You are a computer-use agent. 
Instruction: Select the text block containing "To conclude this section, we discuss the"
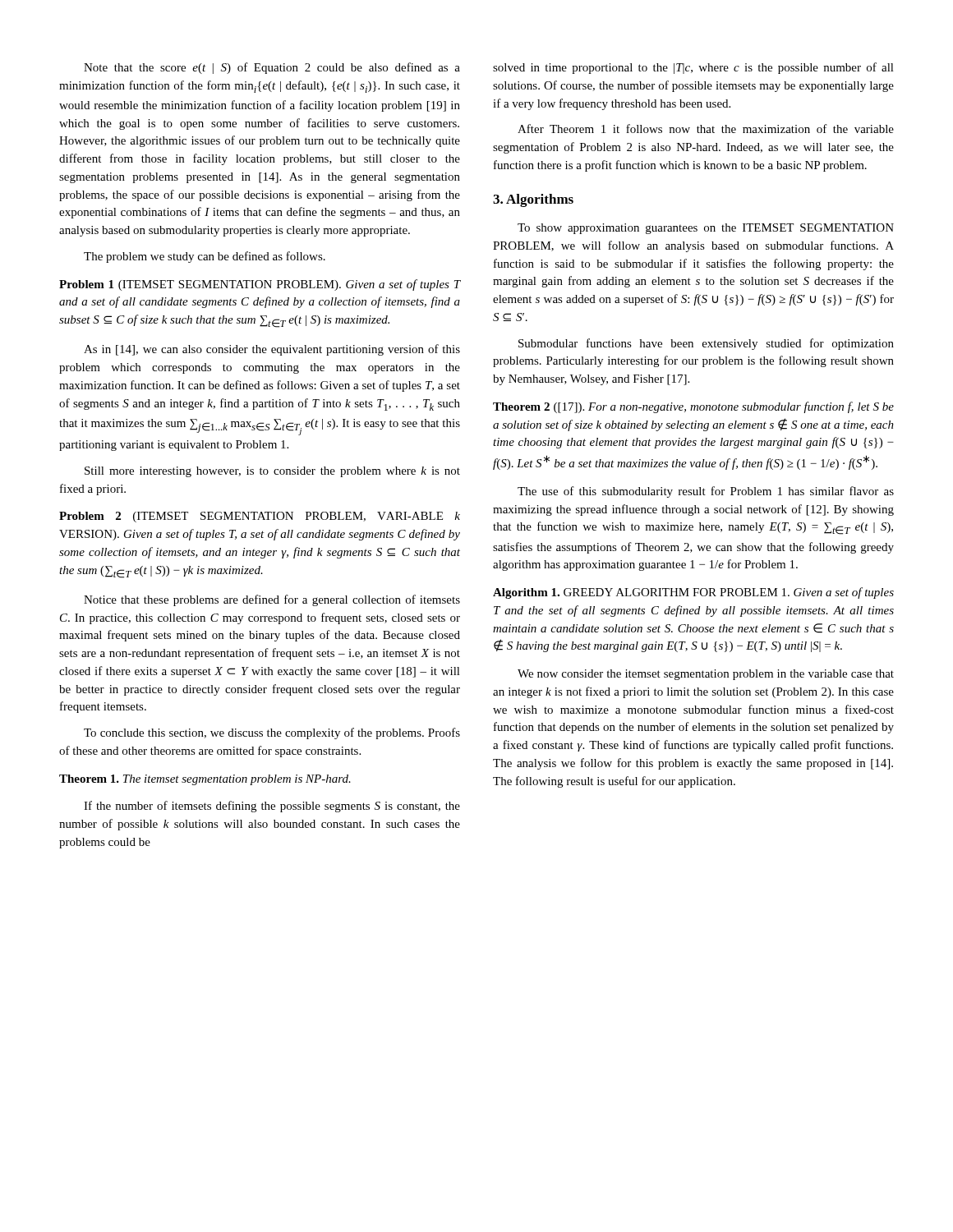click(260, 742)
